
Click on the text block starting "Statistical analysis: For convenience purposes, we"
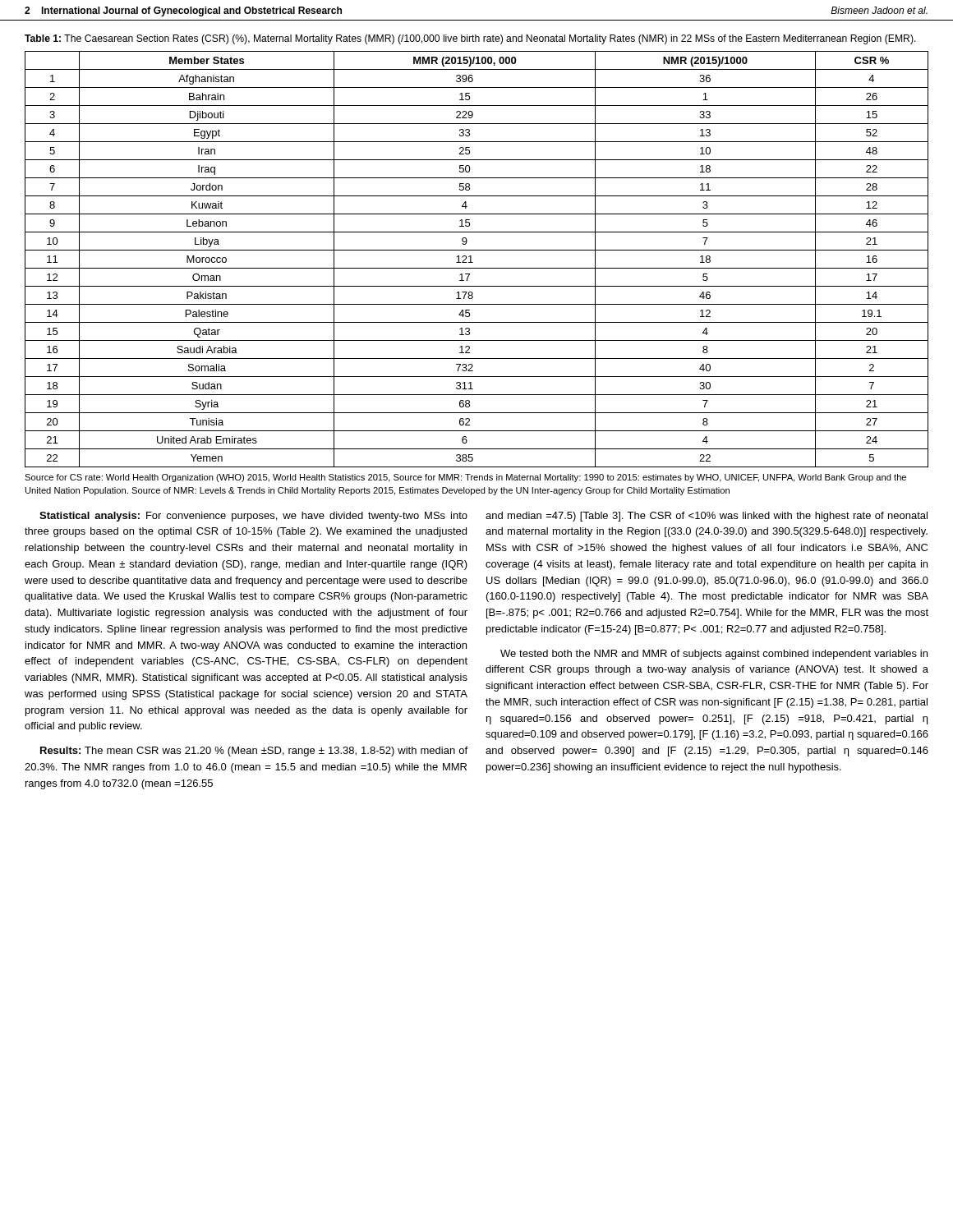coord(246,649)
